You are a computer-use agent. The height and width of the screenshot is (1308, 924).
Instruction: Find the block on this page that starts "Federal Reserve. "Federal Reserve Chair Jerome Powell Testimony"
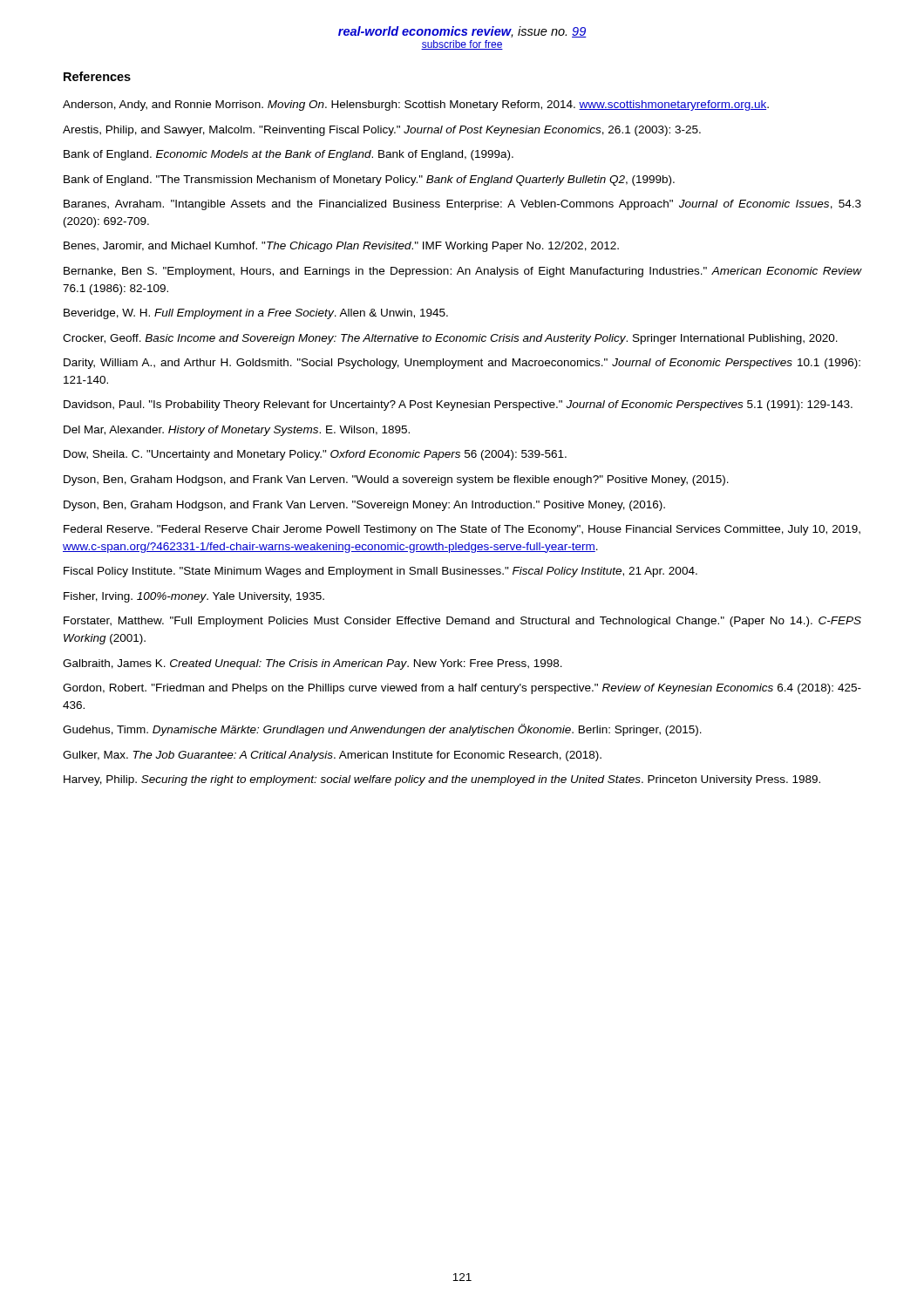tap(462, 538)
